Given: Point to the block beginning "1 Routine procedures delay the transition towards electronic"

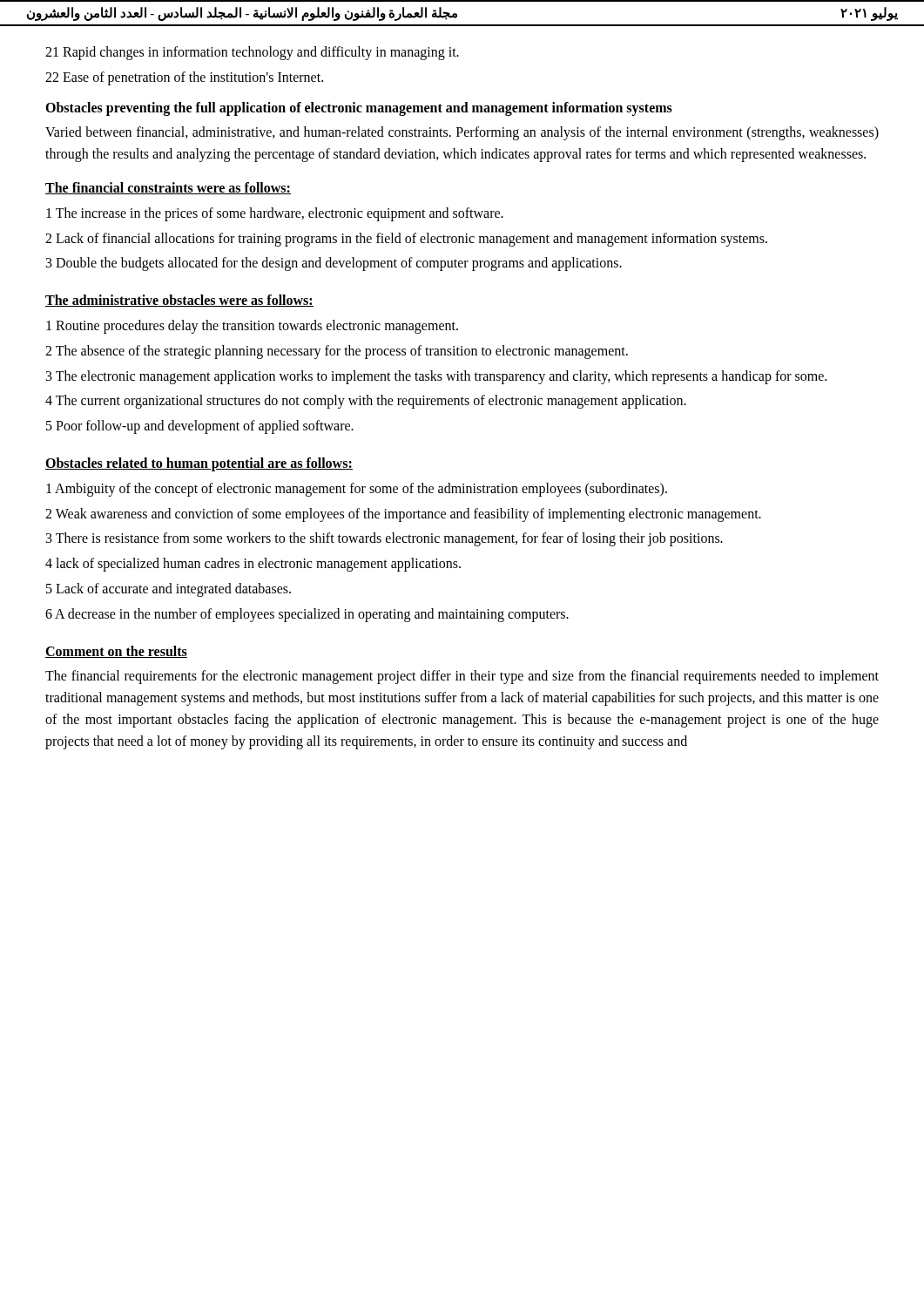Looking at the screenshot, I should [252, 325].
